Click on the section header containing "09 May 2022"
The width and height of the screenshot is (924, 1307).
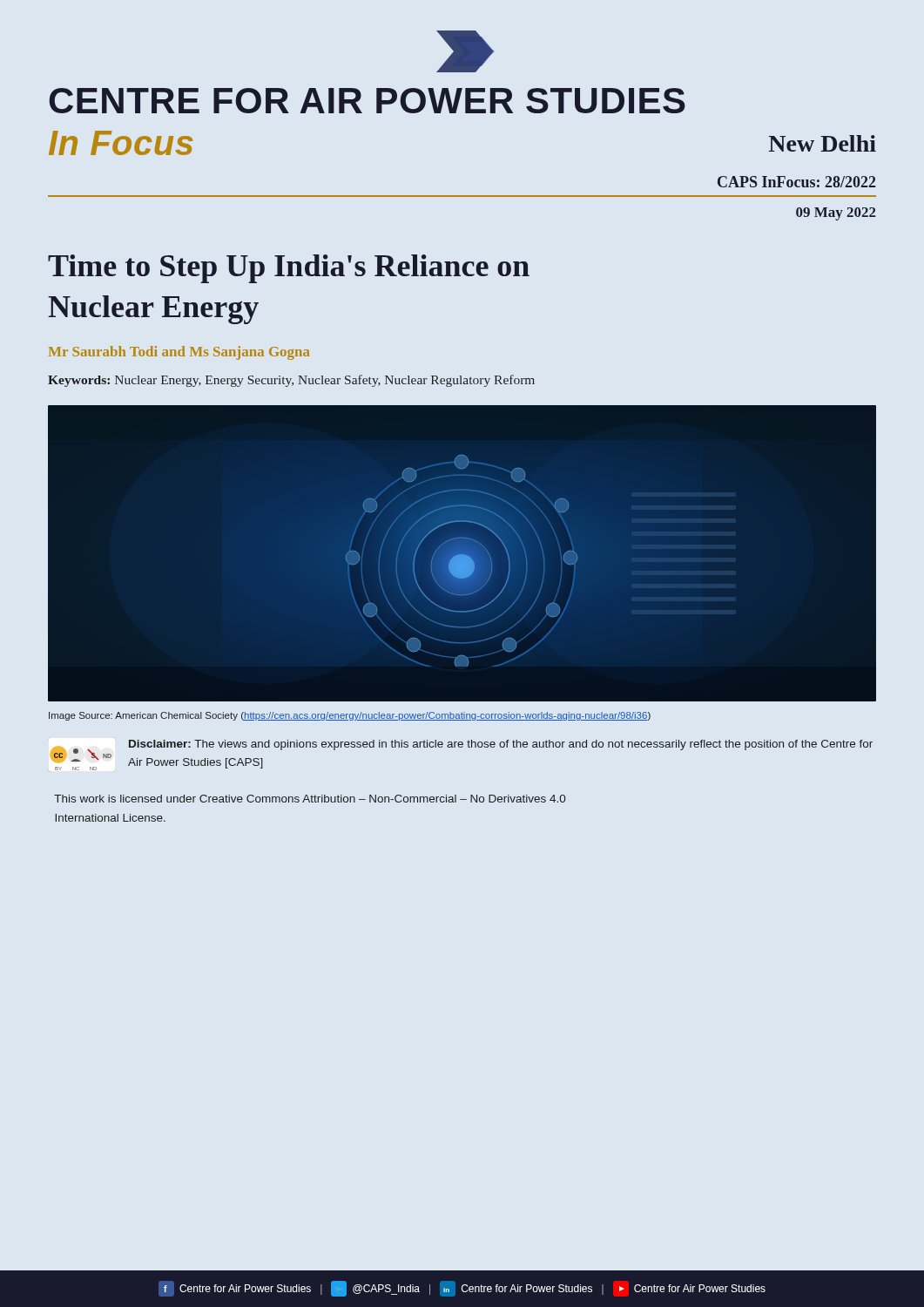click(x=836, y=212)
